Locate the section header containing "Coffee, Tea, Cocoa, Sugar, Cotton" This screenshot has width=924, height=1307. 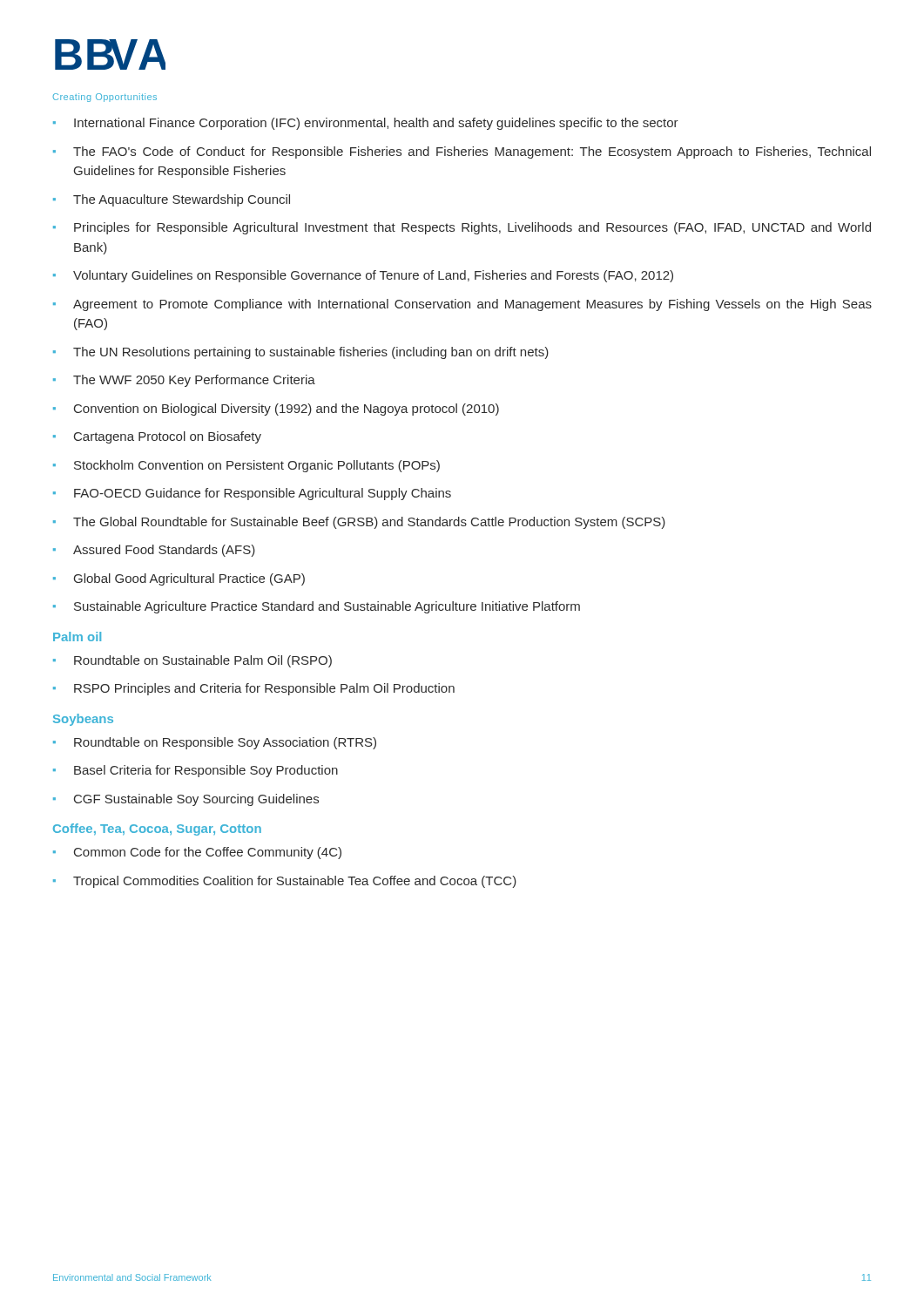(x=157, y=828)
